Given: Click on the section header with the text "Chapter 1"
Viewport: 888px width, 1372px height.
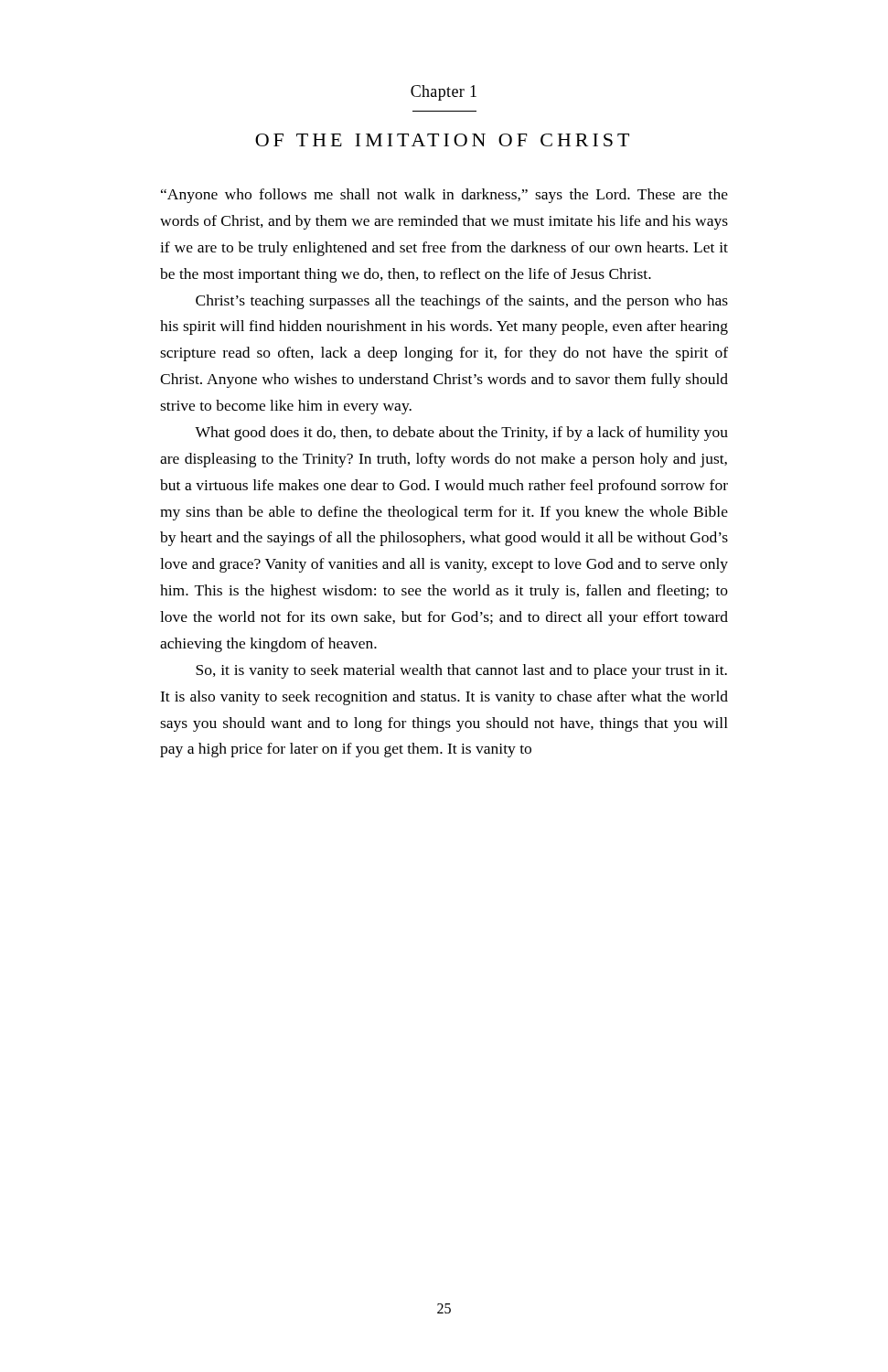Looking at the screenshot, I should (x=444, y=91).
